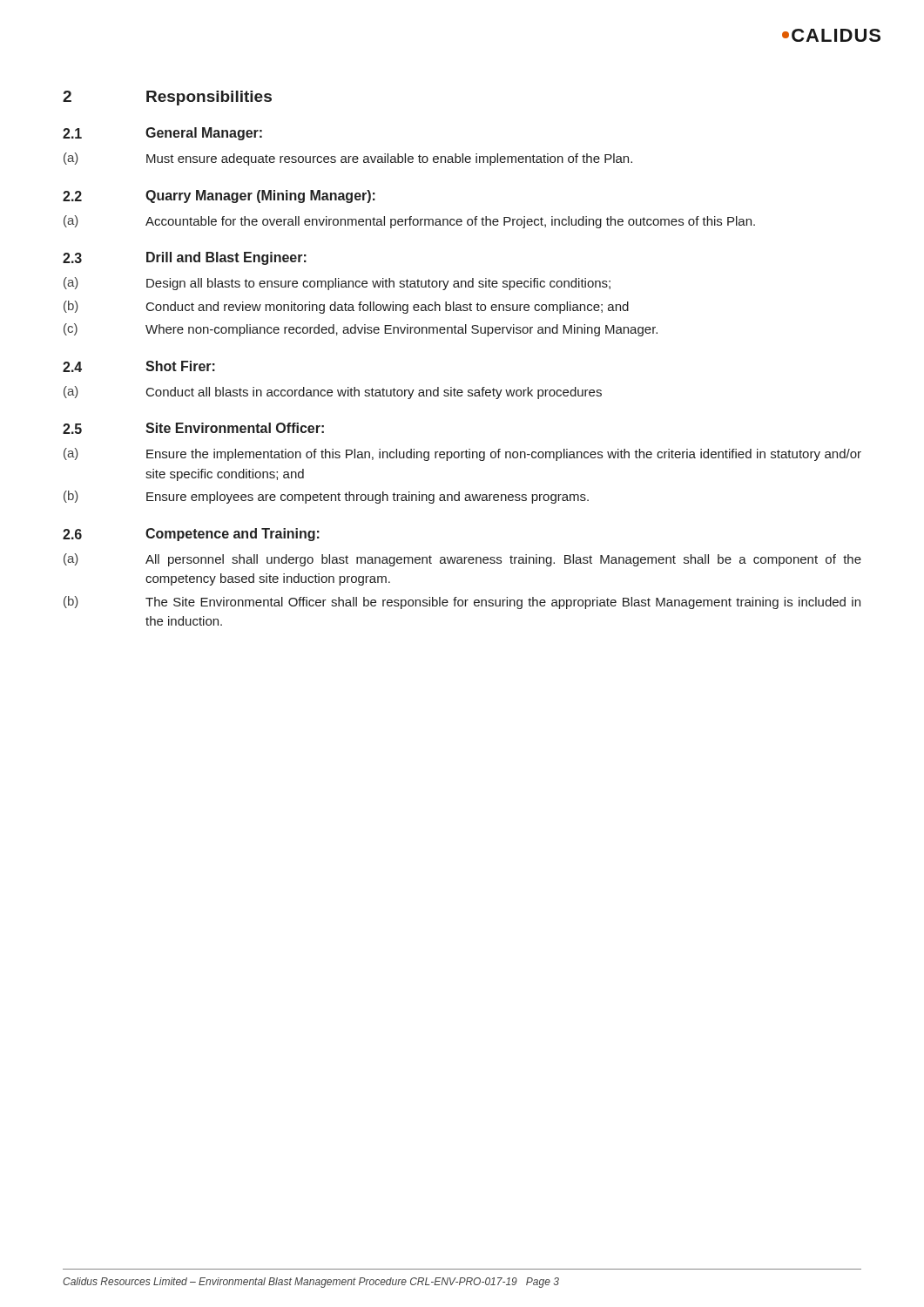This screenshot has height=1307, width=924.
Task: Locate the text starting "2.6 Competence and Training:"
Action: [x=192, y=534]
